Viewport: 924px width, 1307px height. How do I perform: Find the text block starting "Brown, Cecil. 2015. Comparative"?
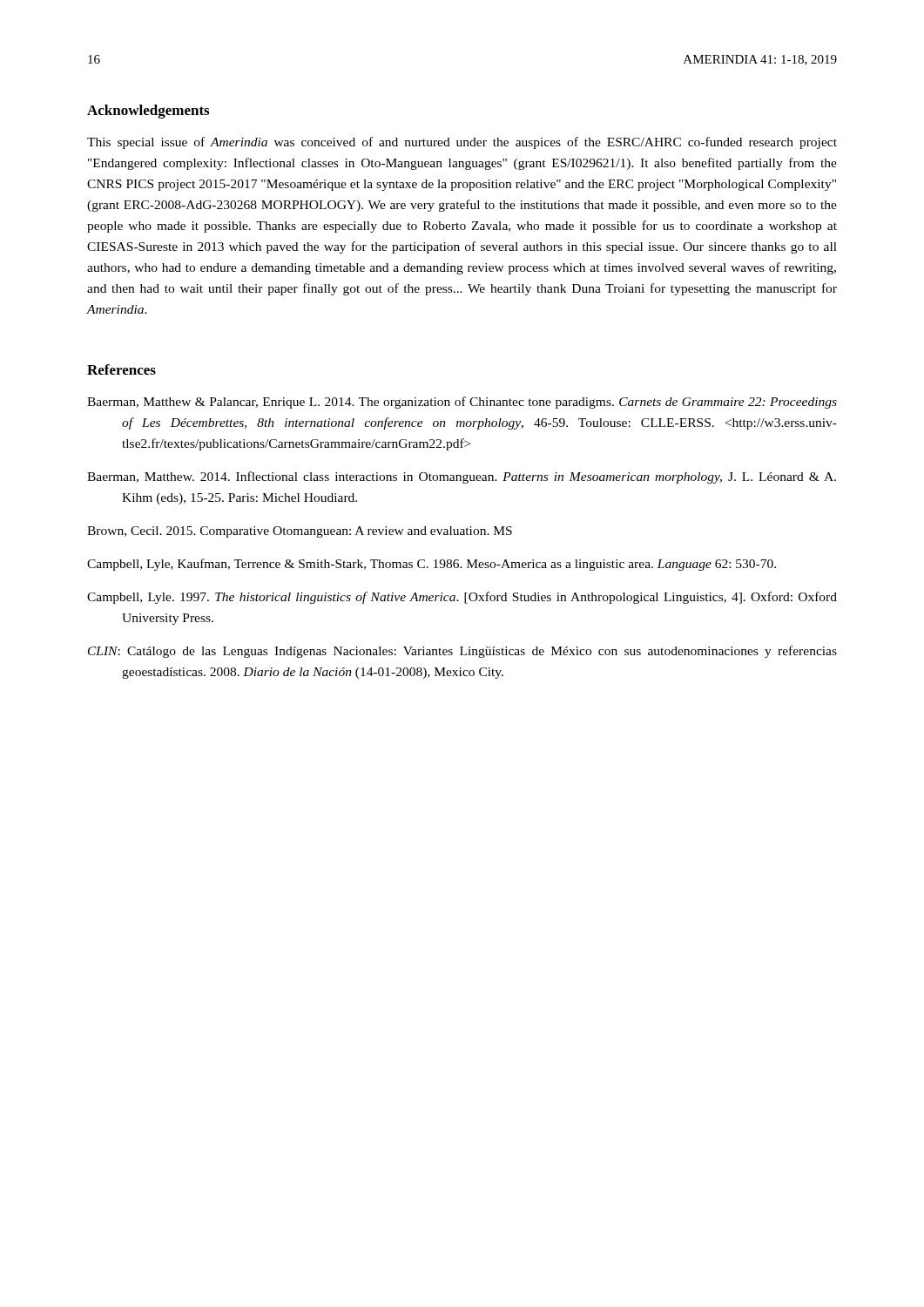point(300,530)
